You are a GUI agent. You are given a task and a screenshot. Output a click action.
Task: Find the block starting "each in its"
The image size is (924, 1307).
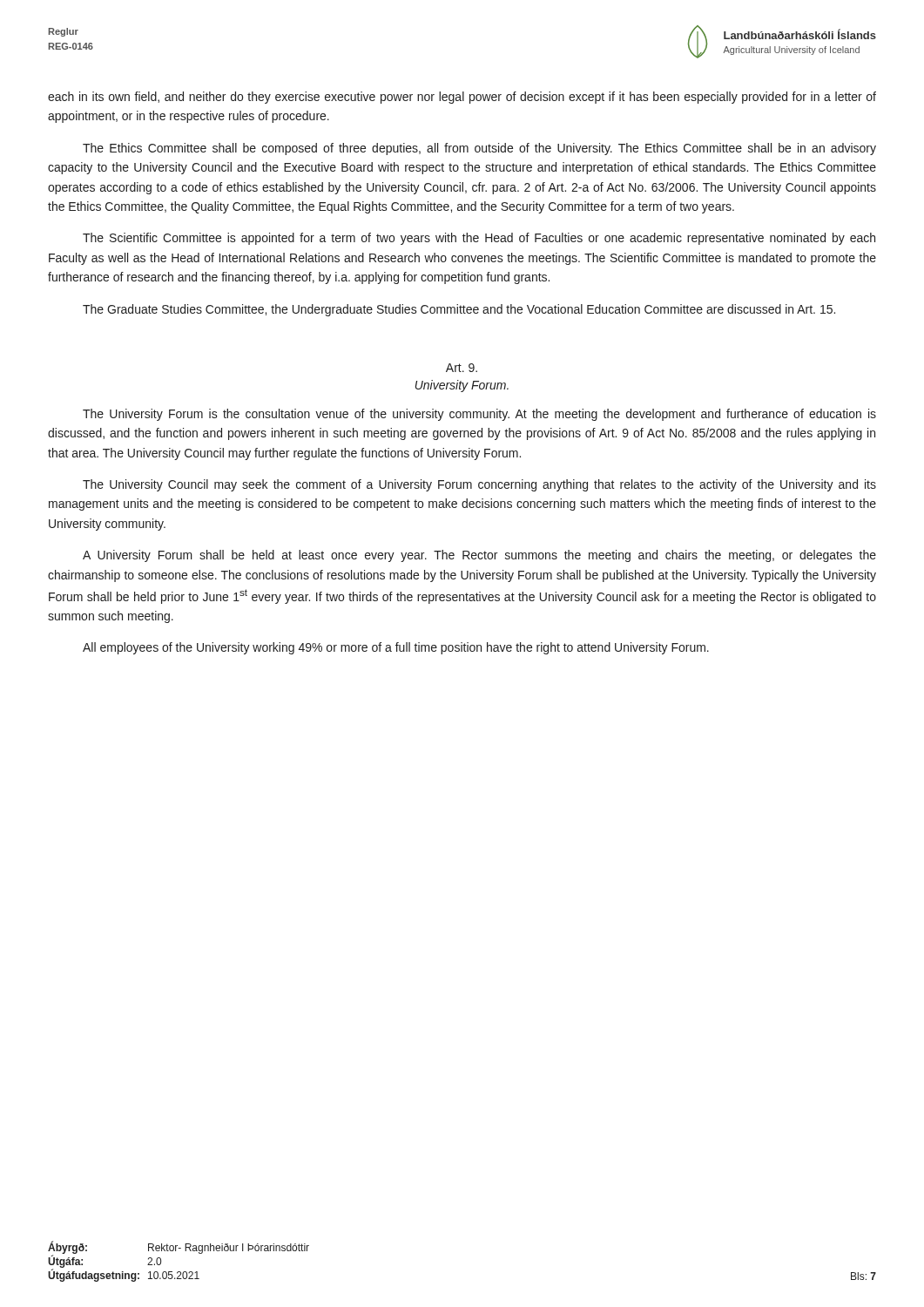coord(462,107)
